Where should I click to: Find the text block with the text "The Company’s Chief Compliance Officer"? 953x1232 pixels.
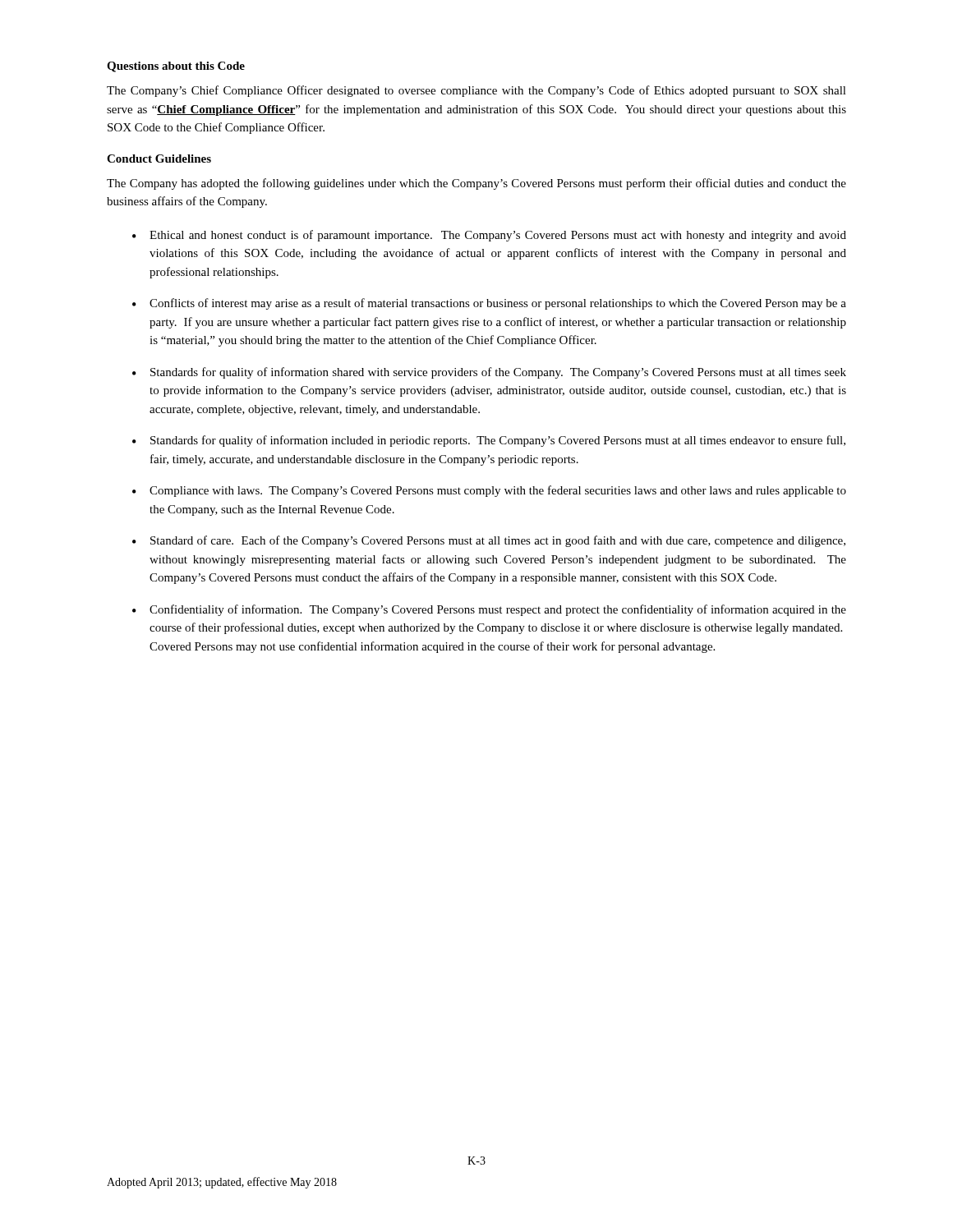pos(476,109)
